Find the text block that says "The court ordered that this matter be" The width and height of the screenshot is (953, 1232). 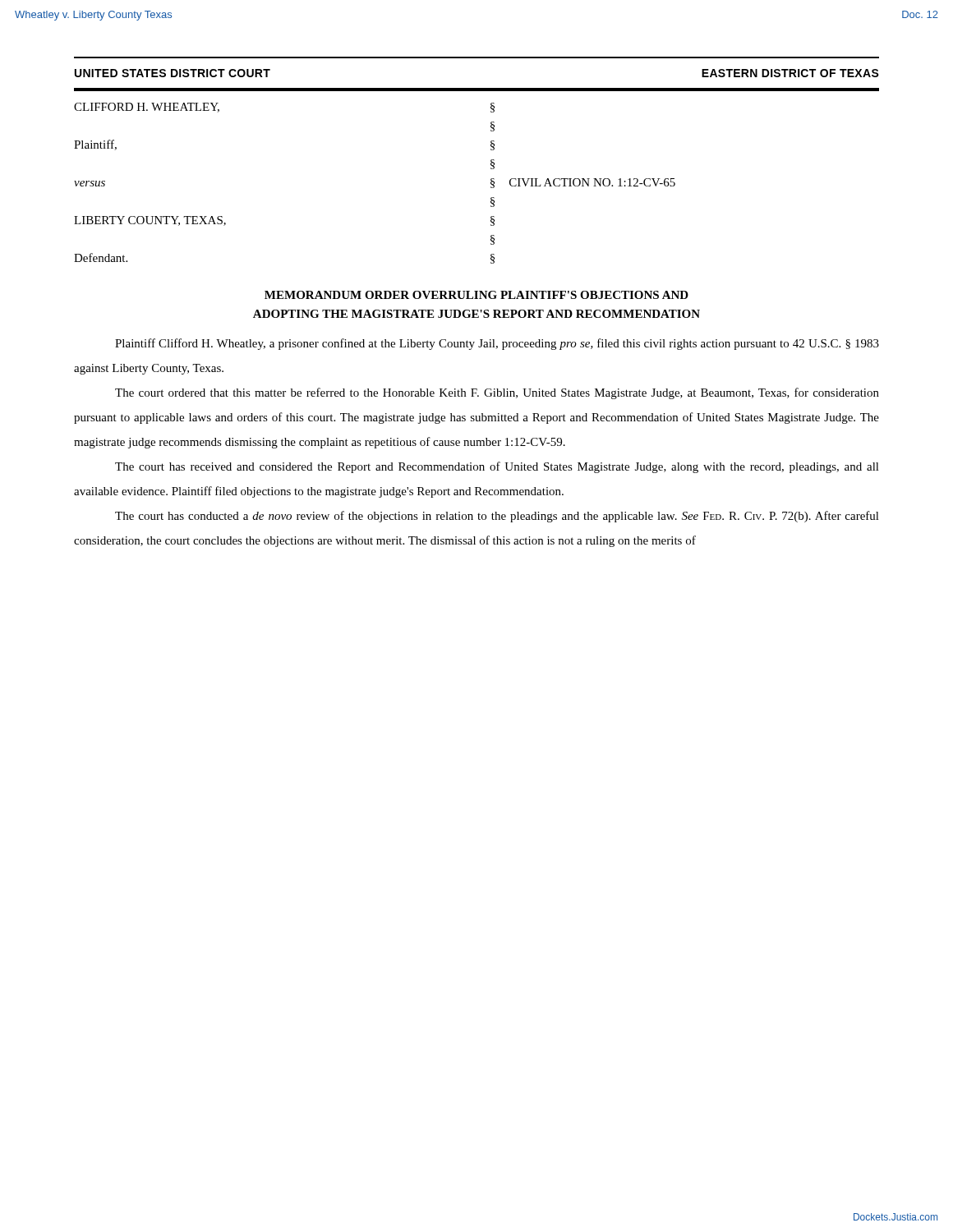coord(476,417)
